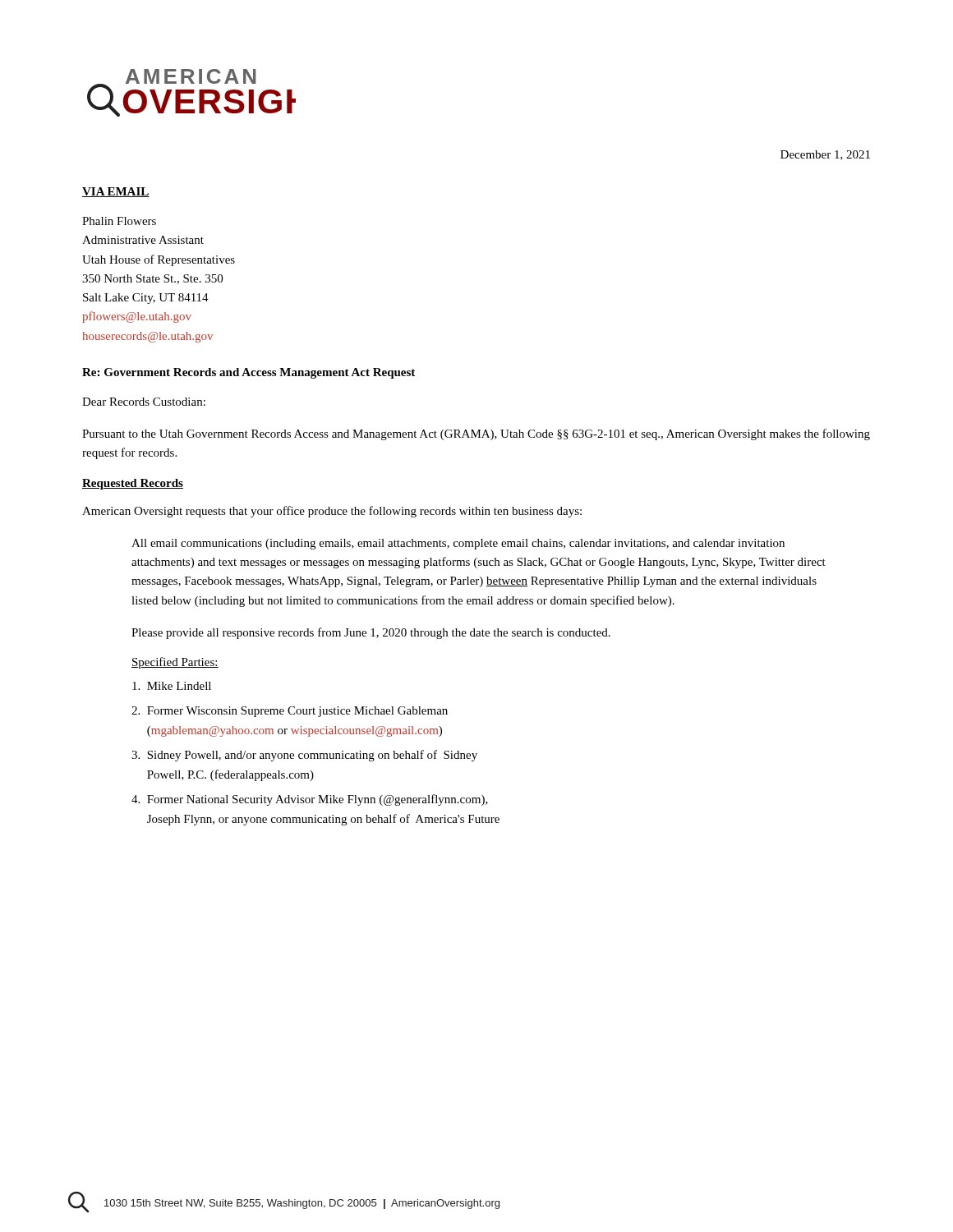Find the text block starting "3. Sidney Powell,"
Image resolution: width=953 pixels, height=1232 pixels.
pyautogui.click(x=304, y=765)
